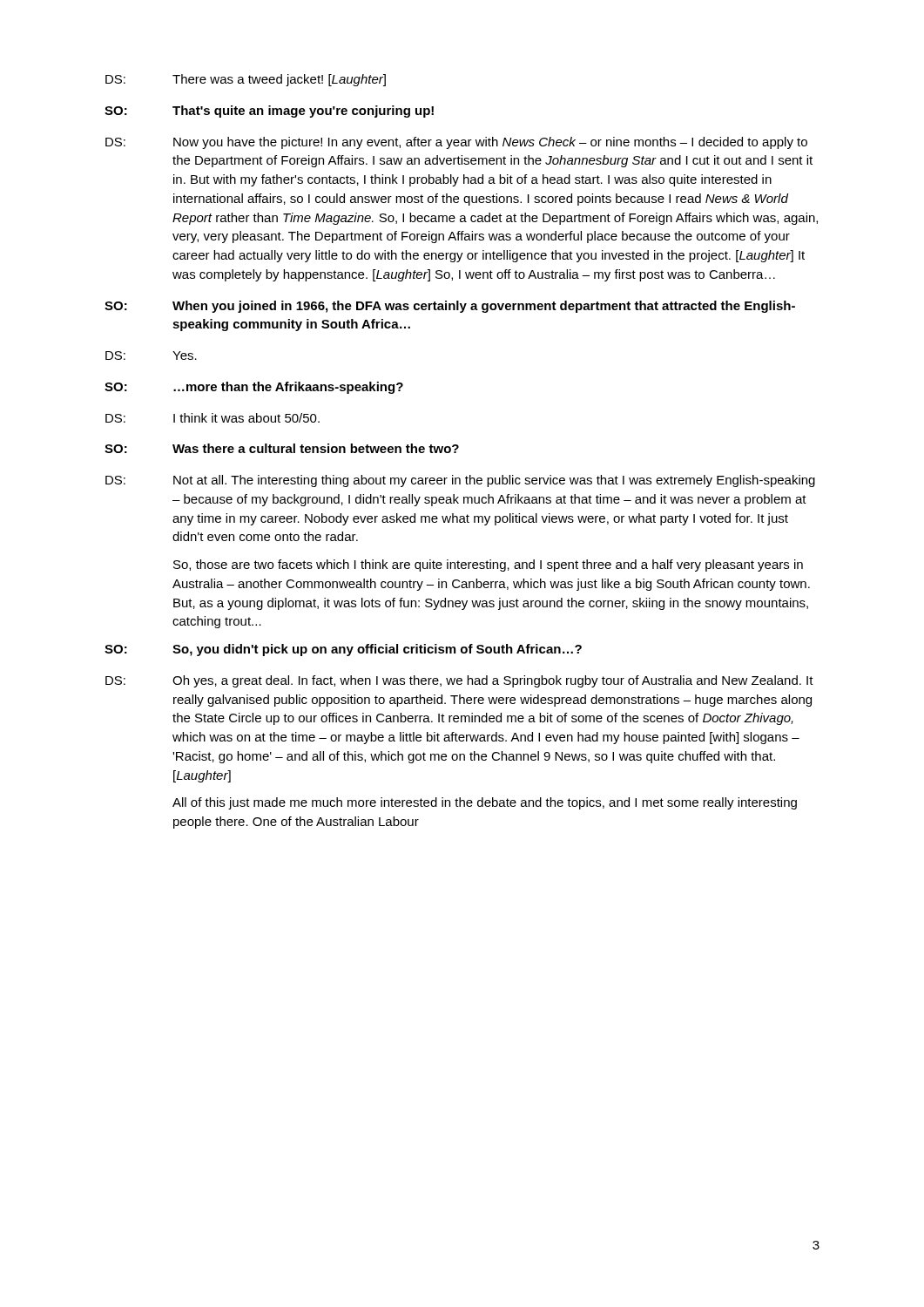Click on the text block that says "All of this just made me"
Screen dimensions: 1307x924
485,812
